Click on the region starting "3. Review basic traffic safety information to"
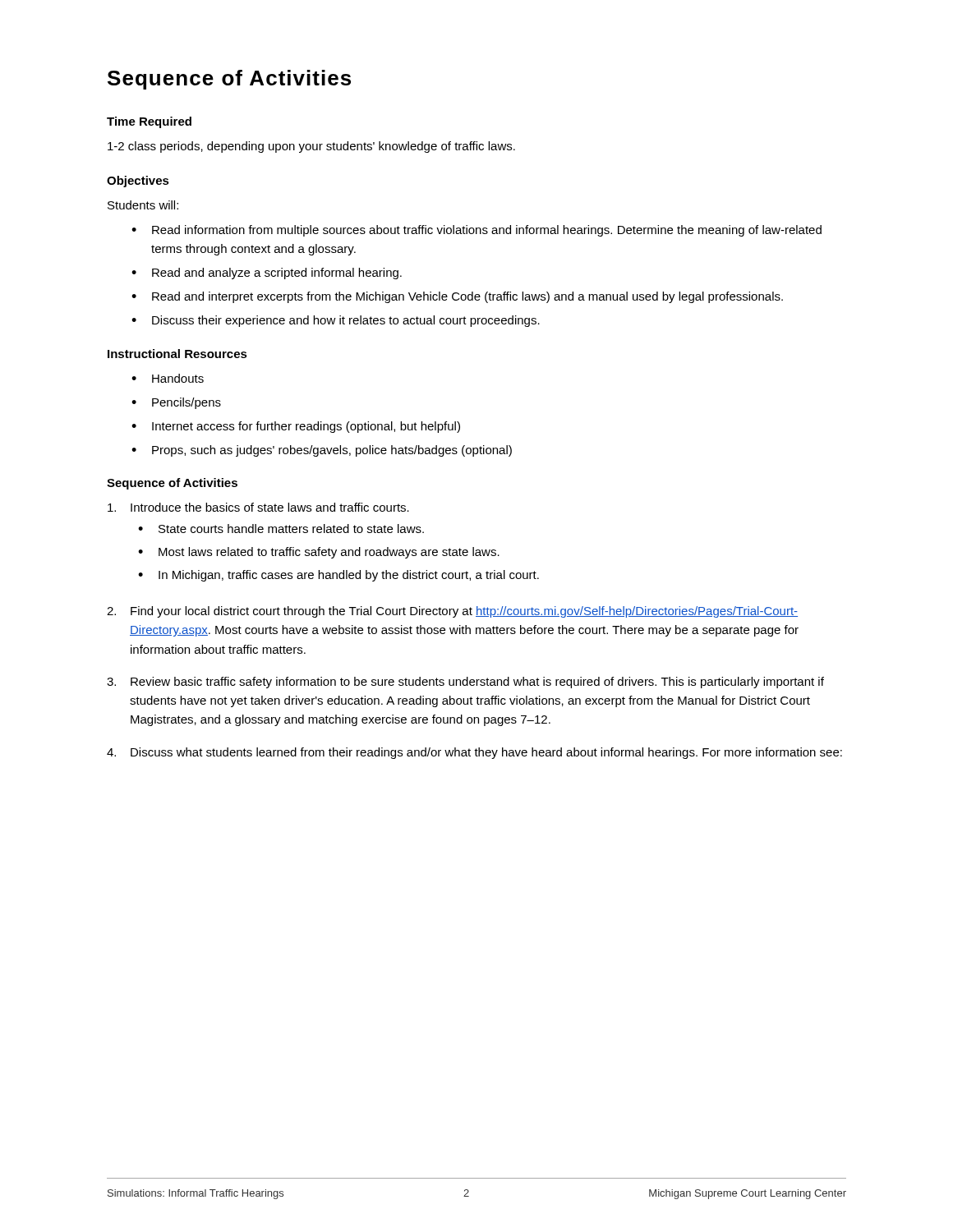The image size is (953, 1232). pos(476,700)
